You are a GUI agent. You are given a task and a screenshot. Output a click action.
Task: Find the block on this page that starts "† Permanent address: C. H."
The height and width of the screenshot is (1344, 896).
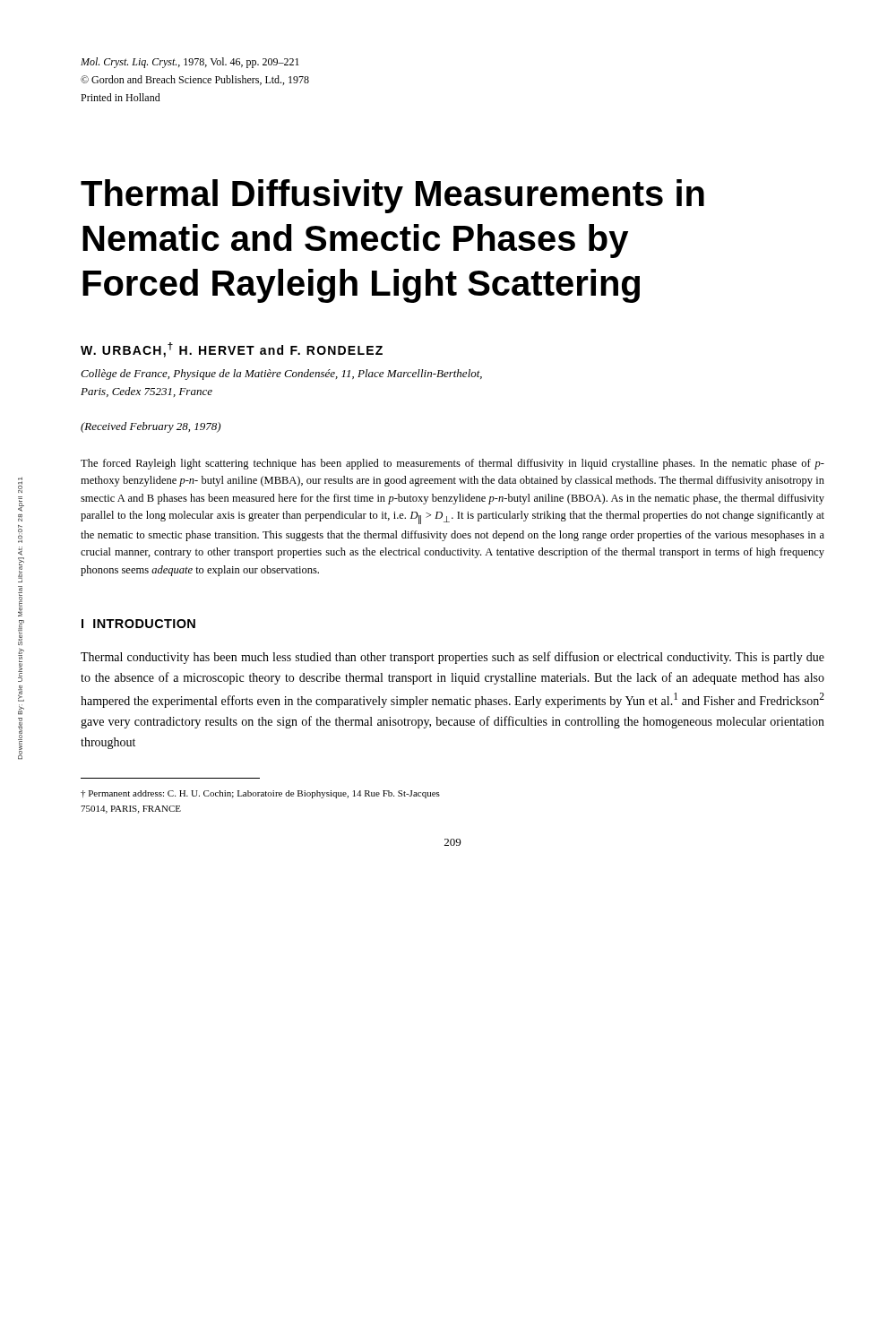(260, 800)
